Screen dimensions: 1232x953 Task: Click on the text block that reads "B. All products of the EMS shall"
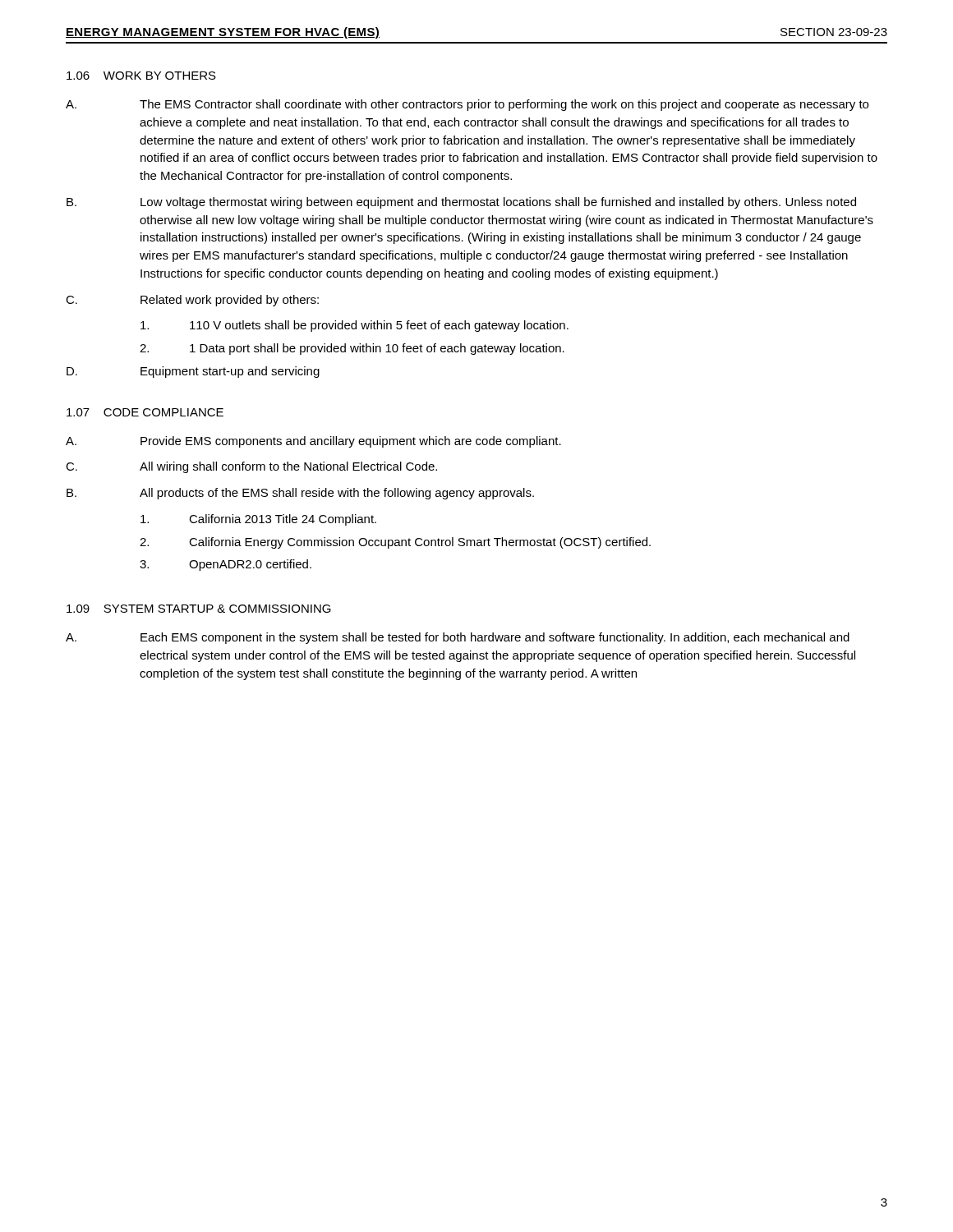(476, 493)
